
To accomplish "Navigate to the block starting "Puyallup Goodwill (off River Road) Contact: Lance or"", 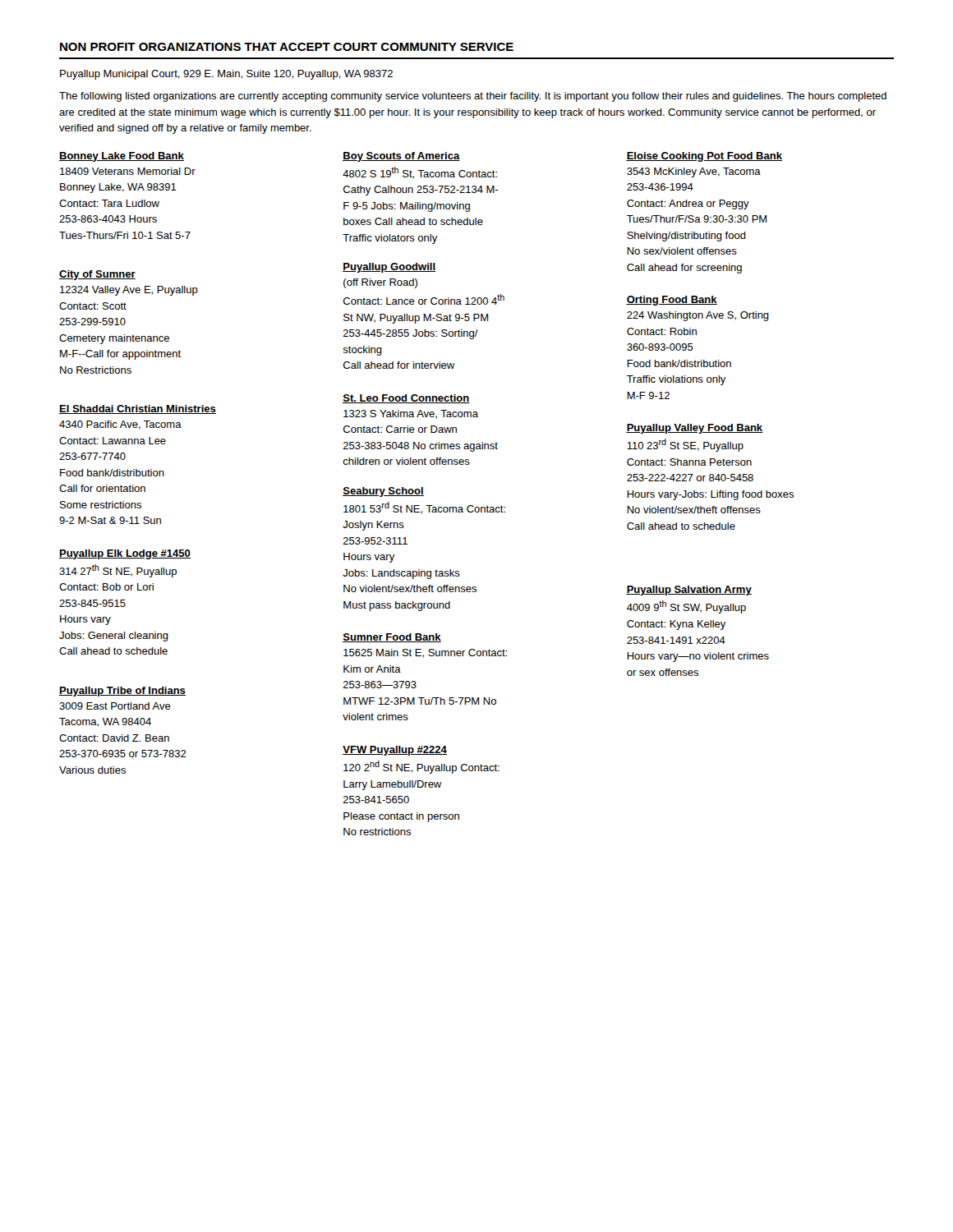I will (476, 317).
